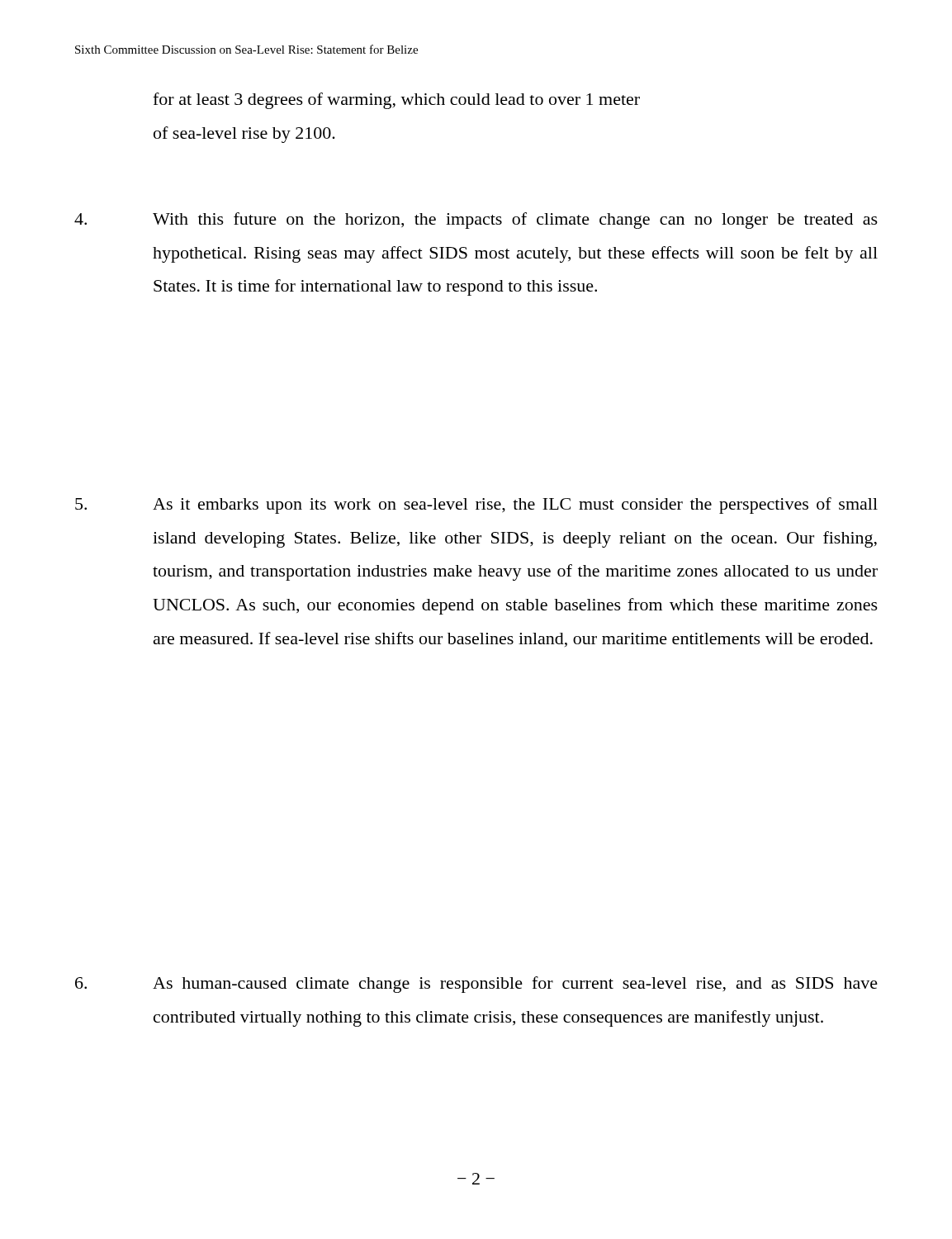952x1239 pixels.
Task: Select the list item that reads "6. As human-caused climate change is responsible for"
Action: [x=476, y=985]
